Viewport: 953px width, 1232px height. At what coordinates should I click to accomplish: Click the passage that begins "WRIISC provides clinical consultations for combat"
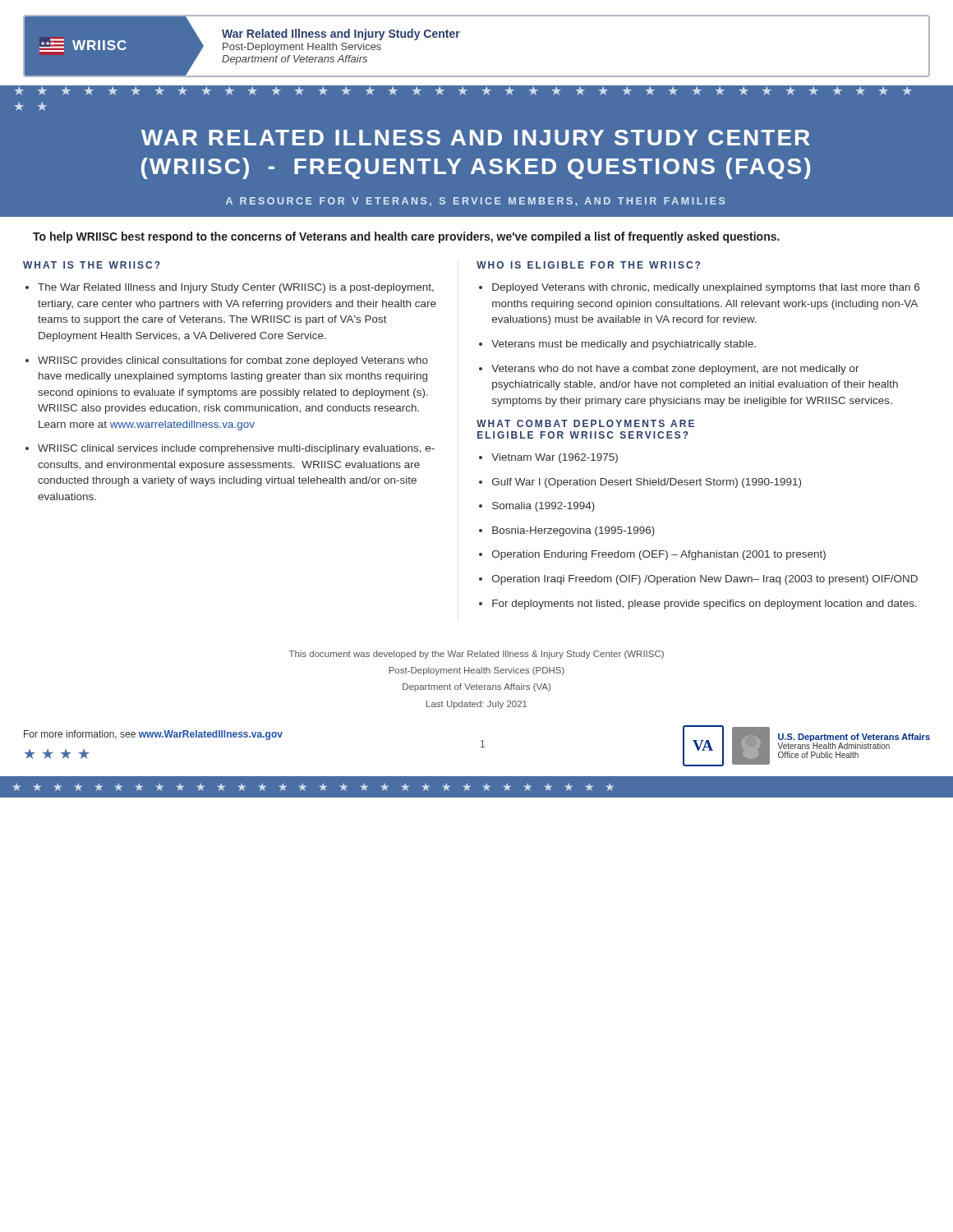click(x=233, y=392)
